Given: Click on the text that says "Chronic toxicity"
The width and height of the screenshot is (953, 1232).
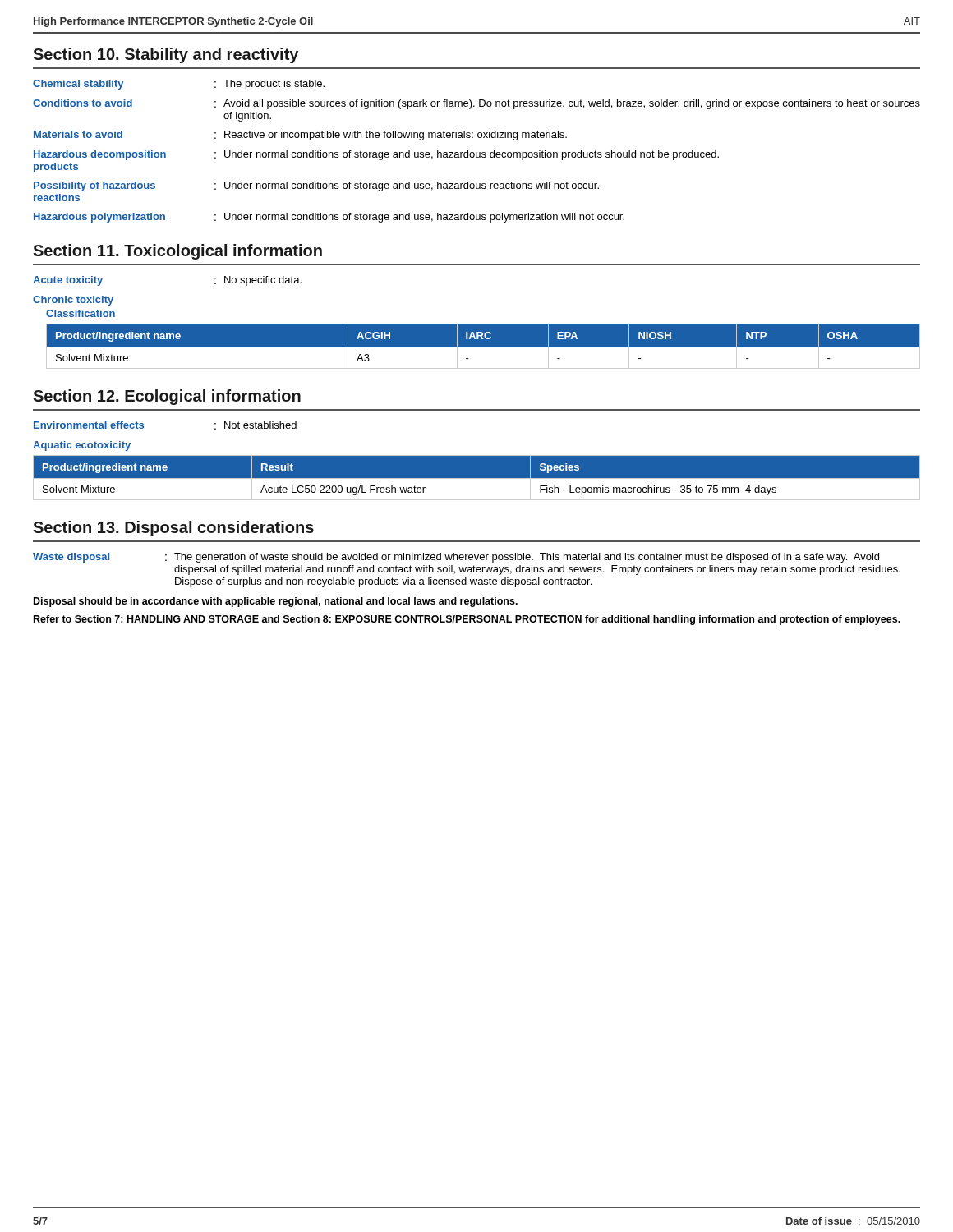Looking at the screenshot, I should click(73, 299).
